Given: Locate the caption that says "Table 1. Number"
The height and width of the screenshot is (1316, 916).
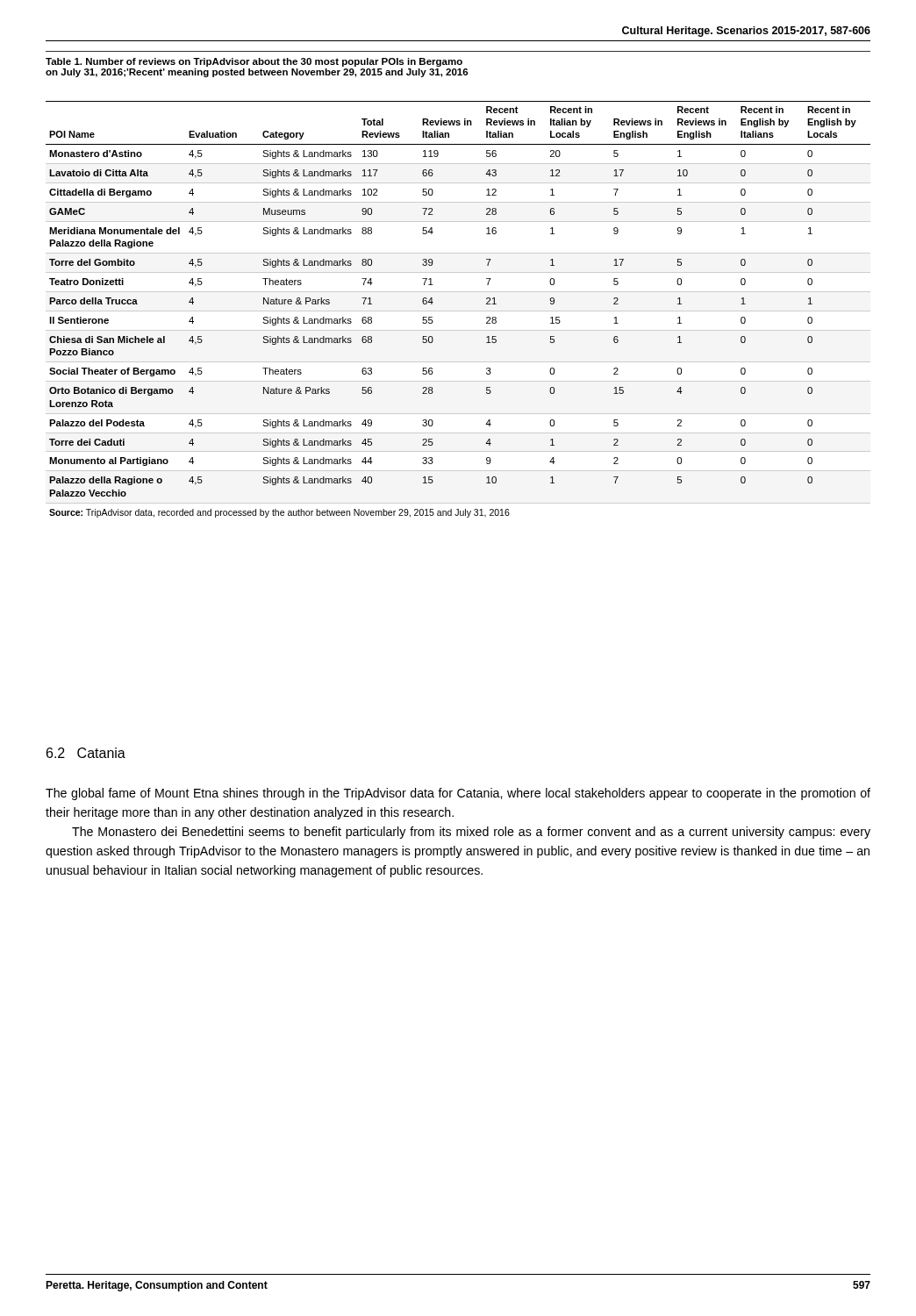Looking at the screenshot, I should 257,67.
